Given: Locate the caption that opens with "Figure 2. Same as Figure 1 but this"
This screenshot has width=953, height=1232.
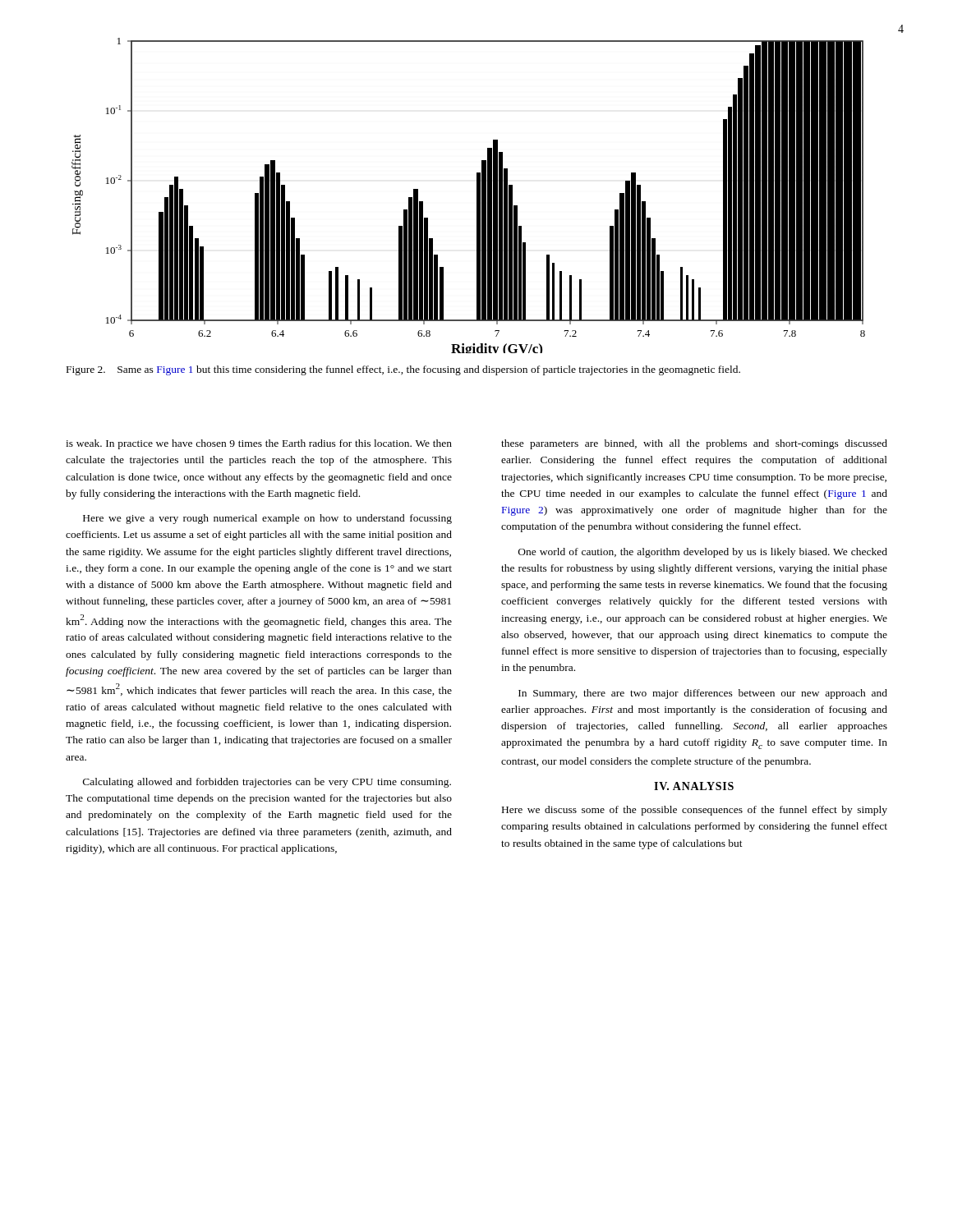Looking at the screenshot, I should tap(403, 369).
